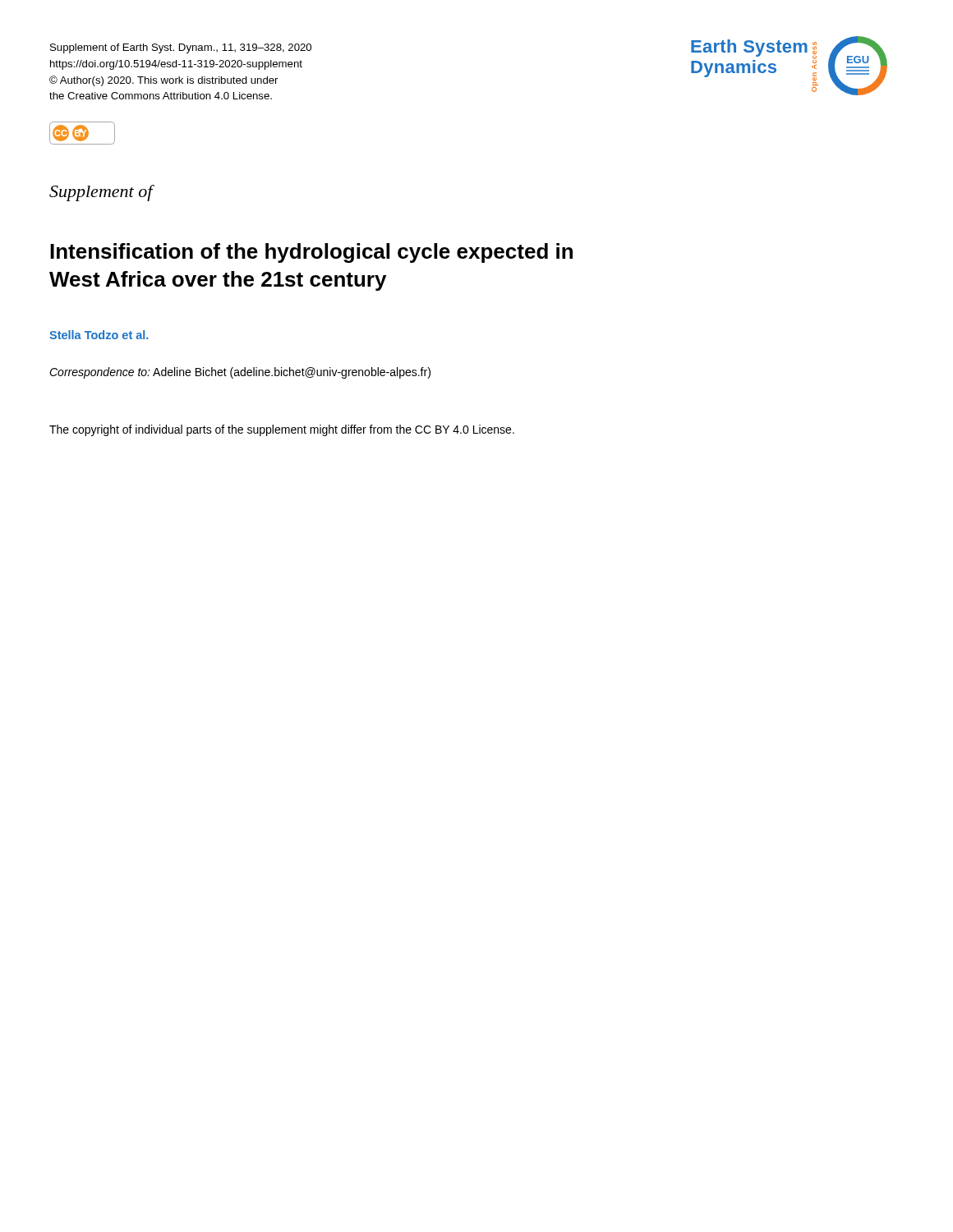Screen dimensions: 1232x953
Task: Locate the element starting "The copyright of individual parts"
Action: (x=361, y=430)
